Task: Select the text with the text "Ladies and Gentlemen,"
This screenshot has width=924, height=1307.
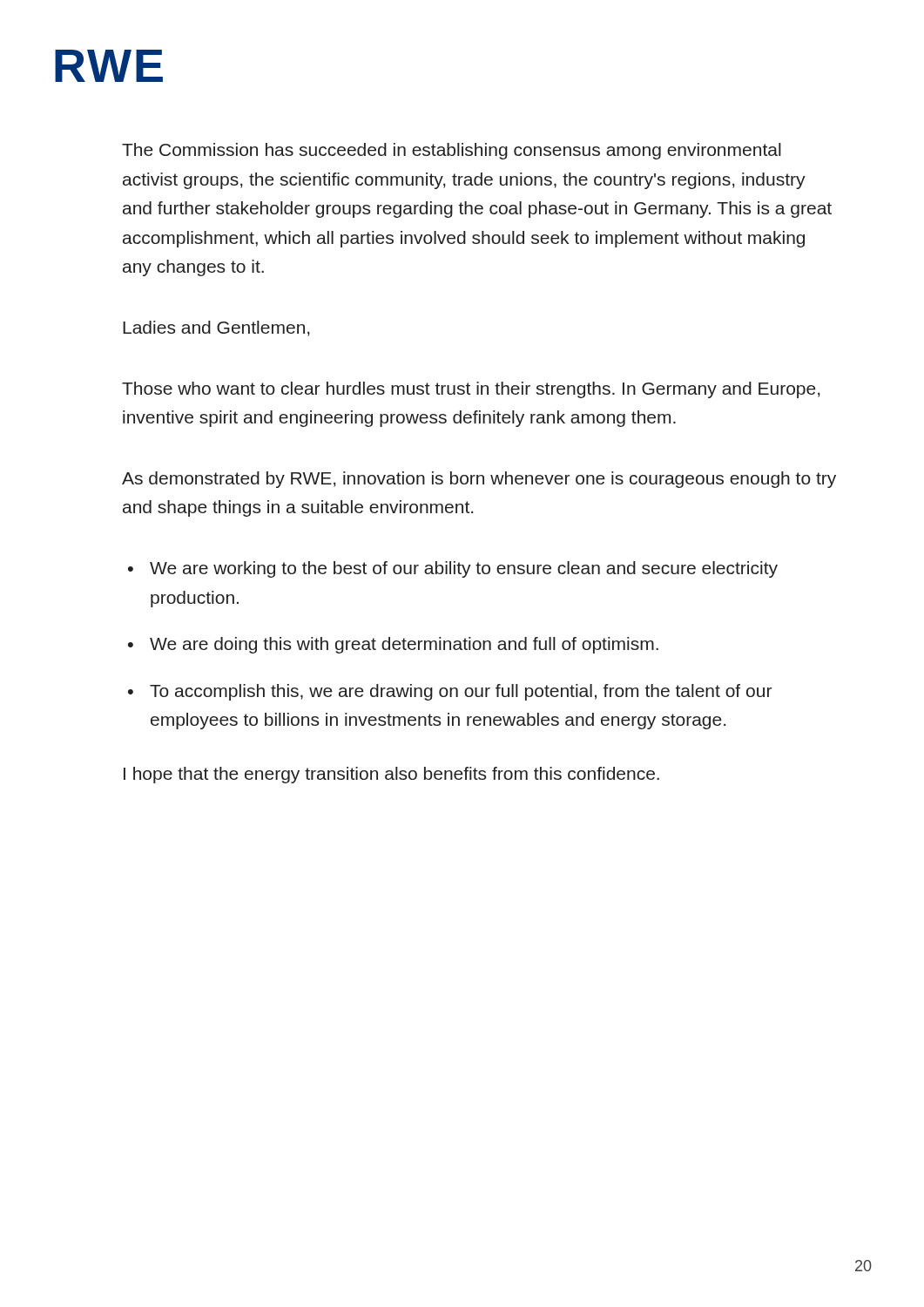Action: click(x=216, y=327)
